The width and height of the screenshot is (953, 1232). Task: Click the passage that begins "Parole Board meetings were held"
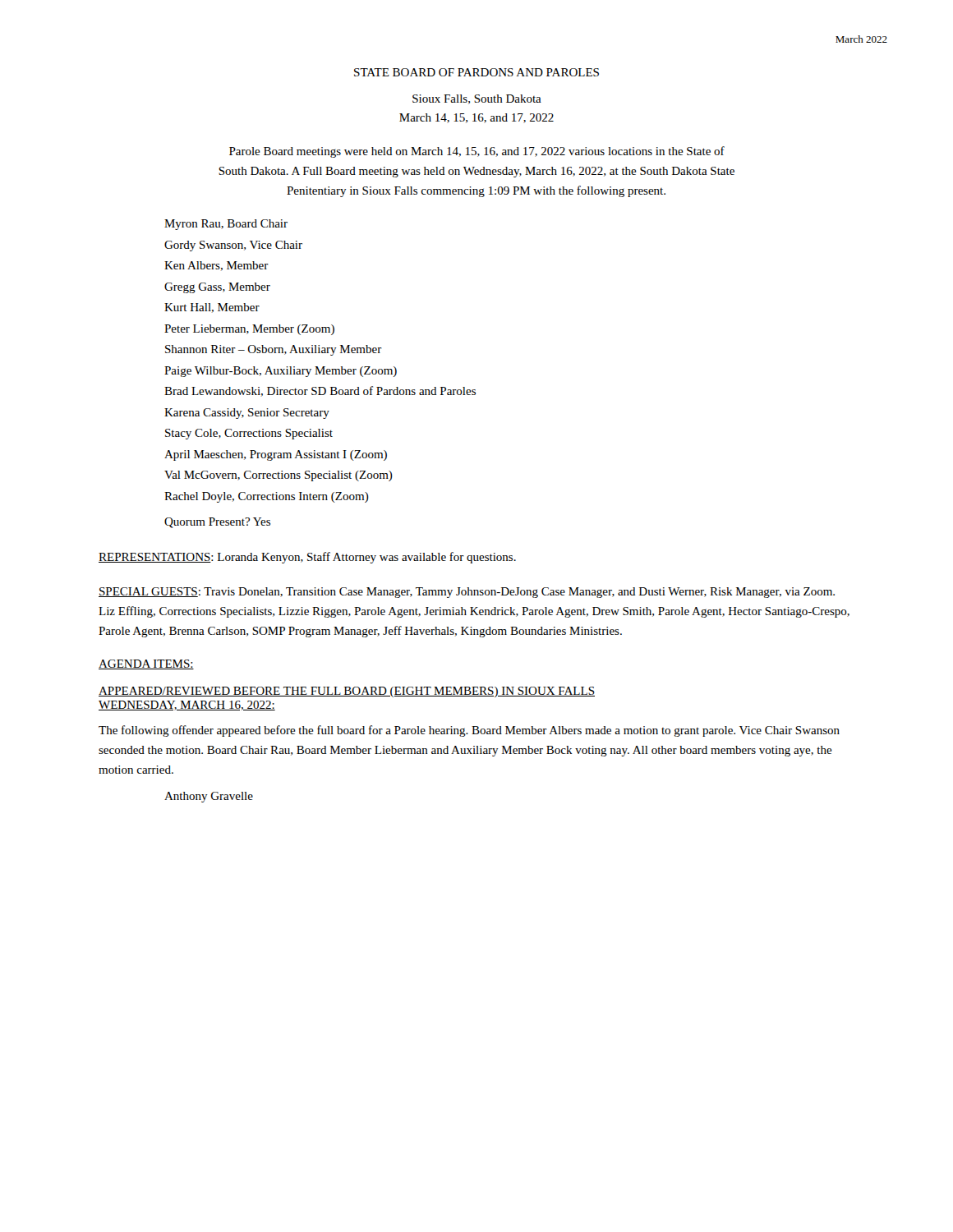point(476,171)
